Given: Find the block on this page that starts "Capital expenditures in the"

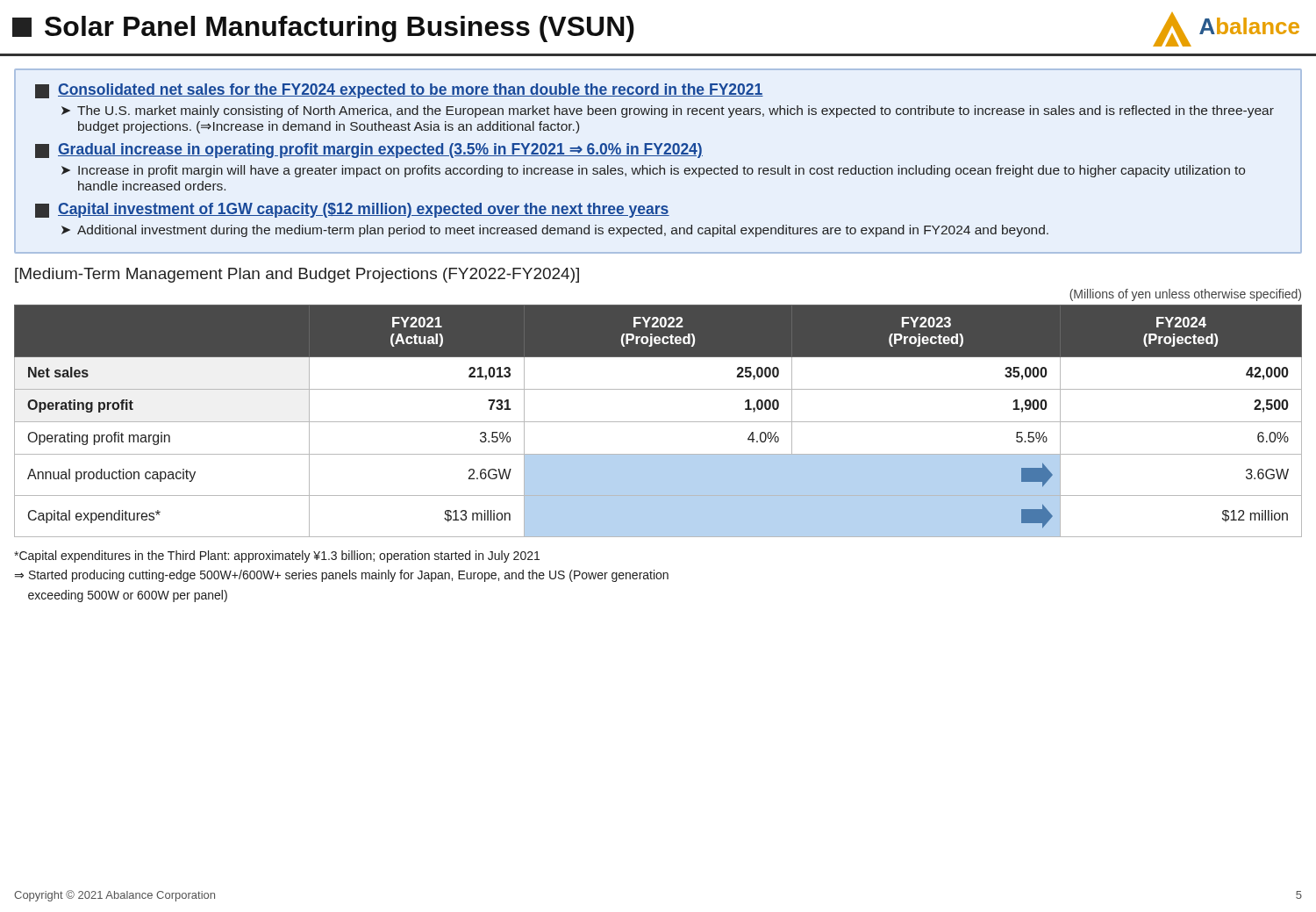Looking at the screenshot, I should (x=342, y=575).
